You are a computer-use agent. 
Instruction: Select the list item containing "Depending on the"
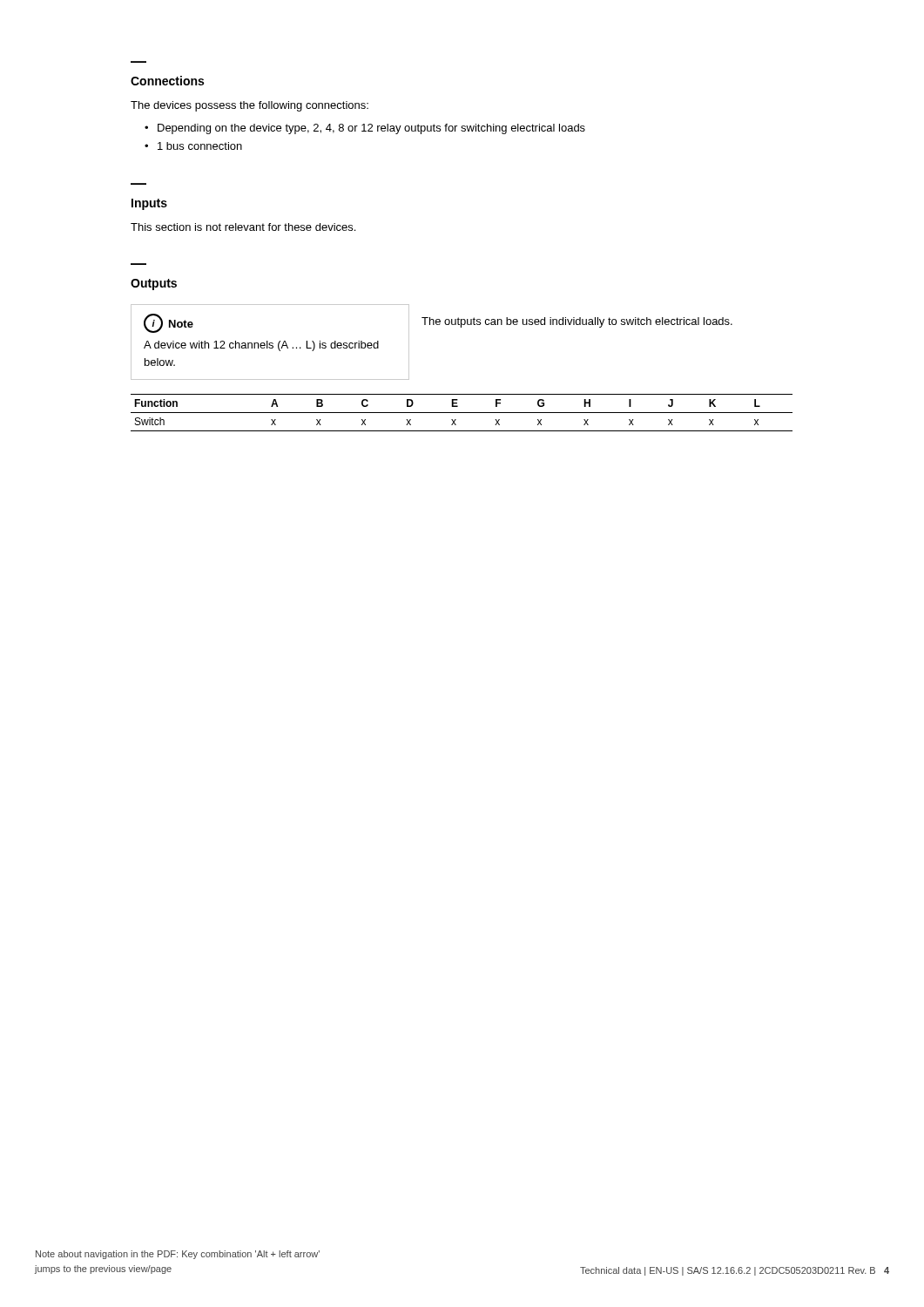click(371, 127)
